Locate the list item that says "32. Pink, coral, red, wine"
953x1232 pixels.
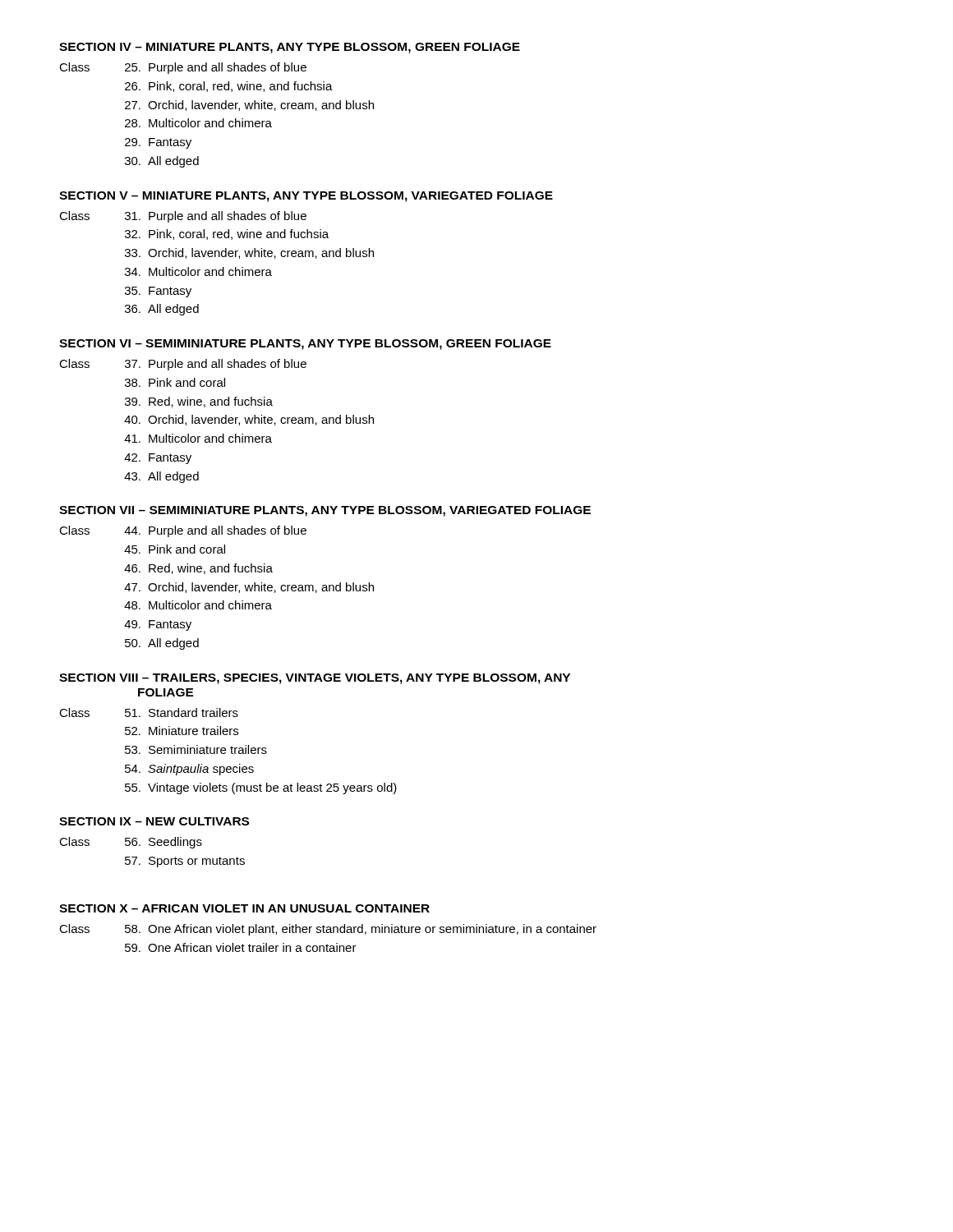coord(227,234)
